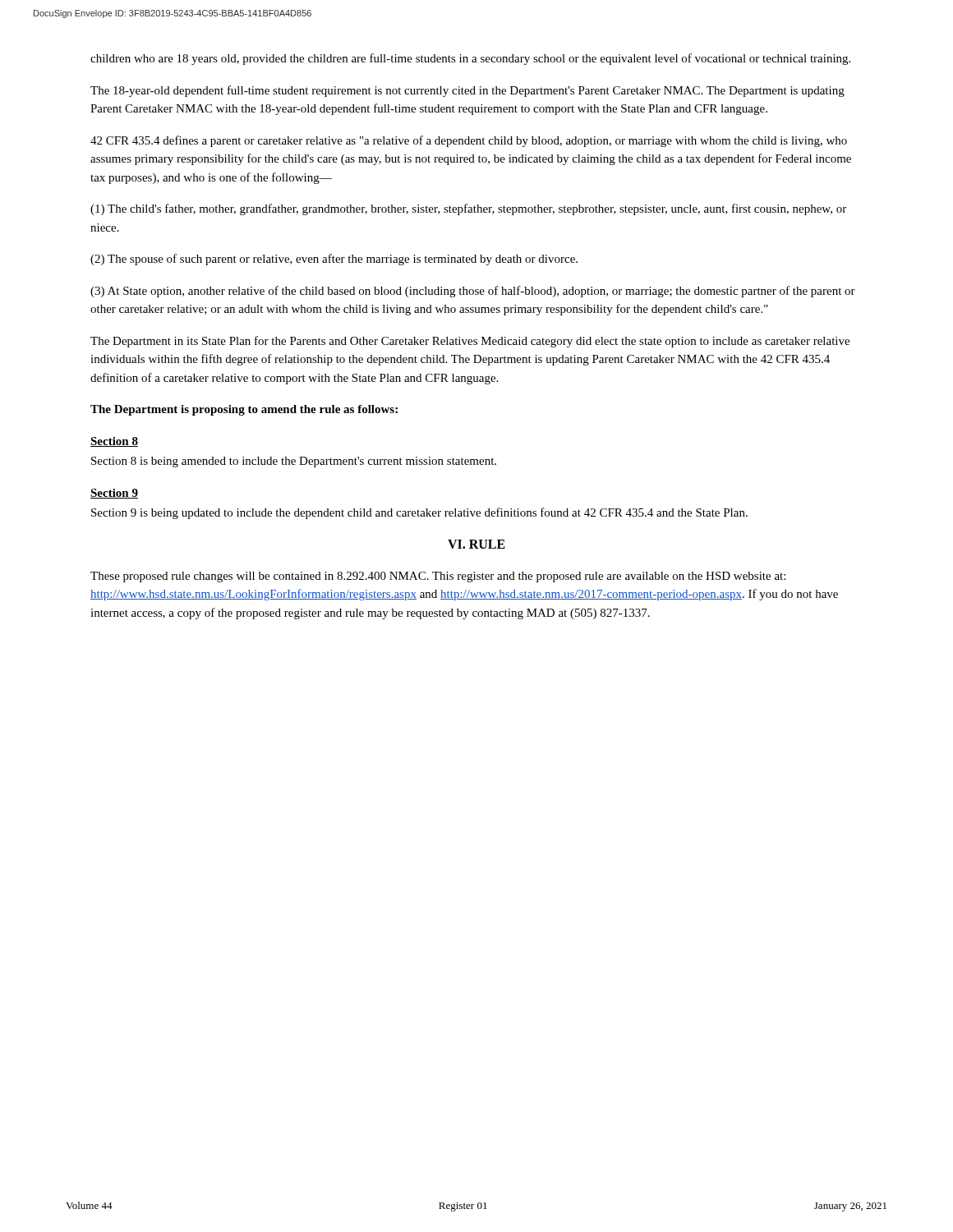Locate the block starting "The 18-year-old dependent full-time student requirement"
953x1232 pixels.
[467, 99]
